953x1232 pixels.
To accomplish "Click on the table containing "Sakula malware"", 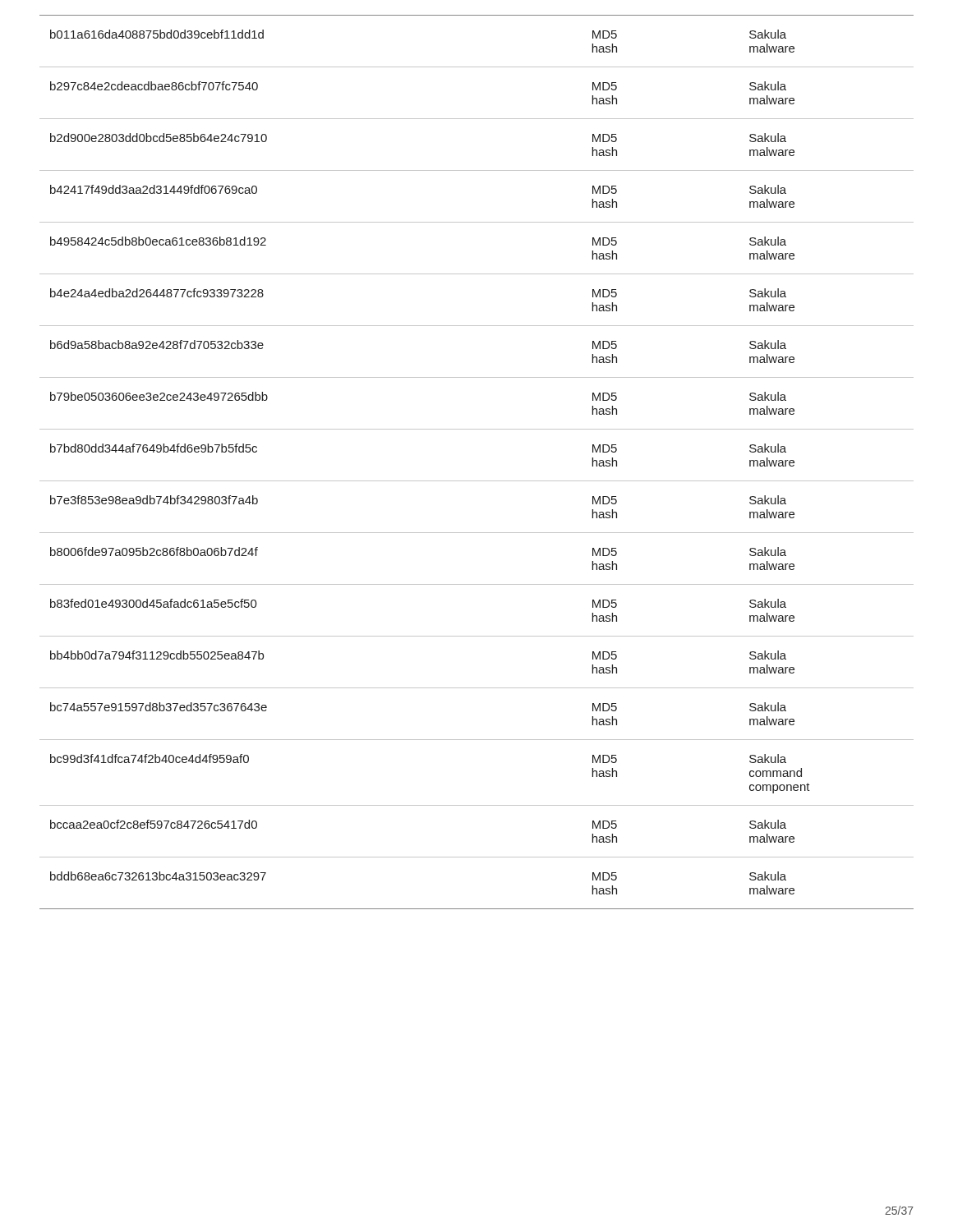I will 476,462.
